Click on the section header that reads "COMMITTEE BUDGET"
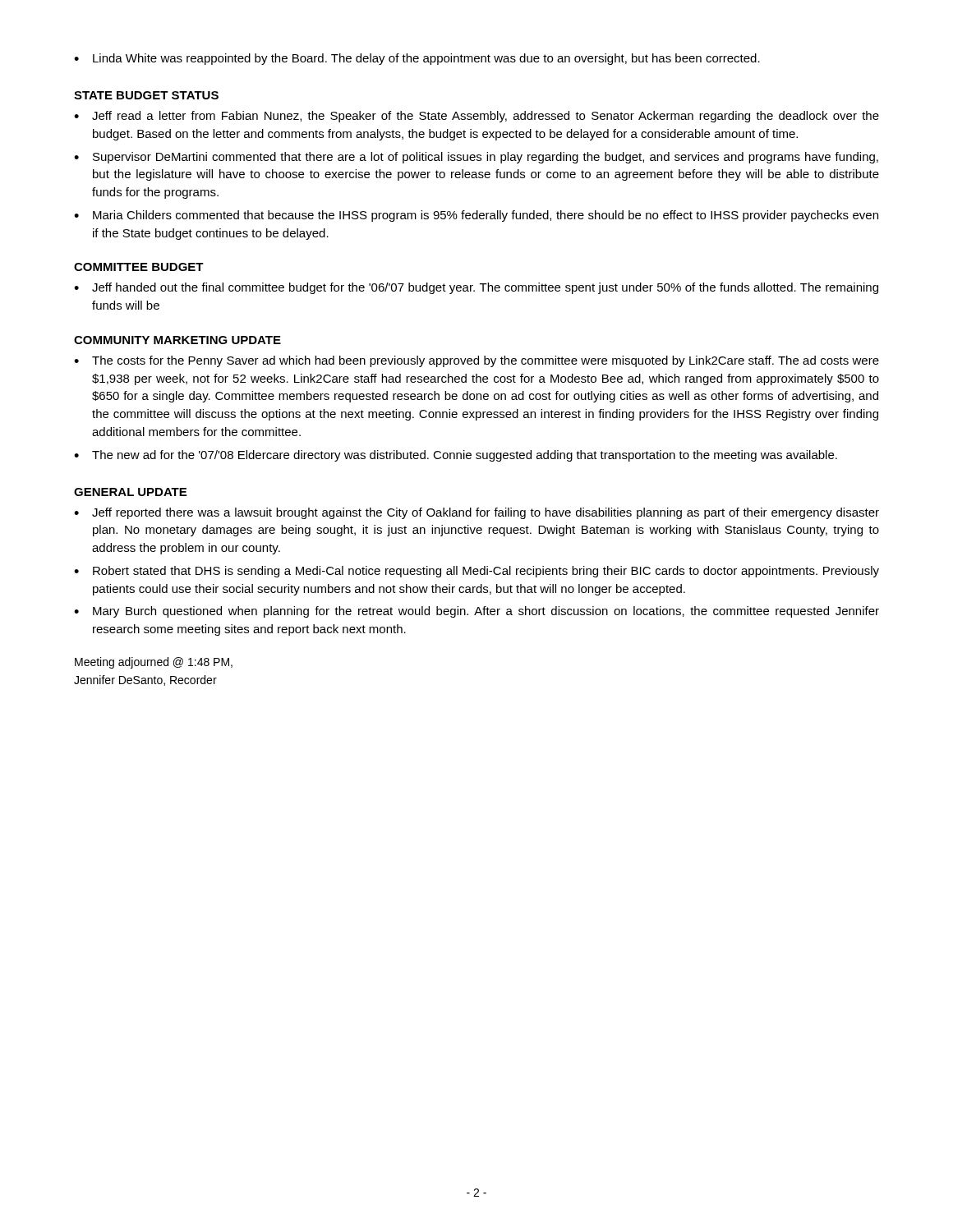The width and height of the screenshot is (953, 1232). [139, 267]
